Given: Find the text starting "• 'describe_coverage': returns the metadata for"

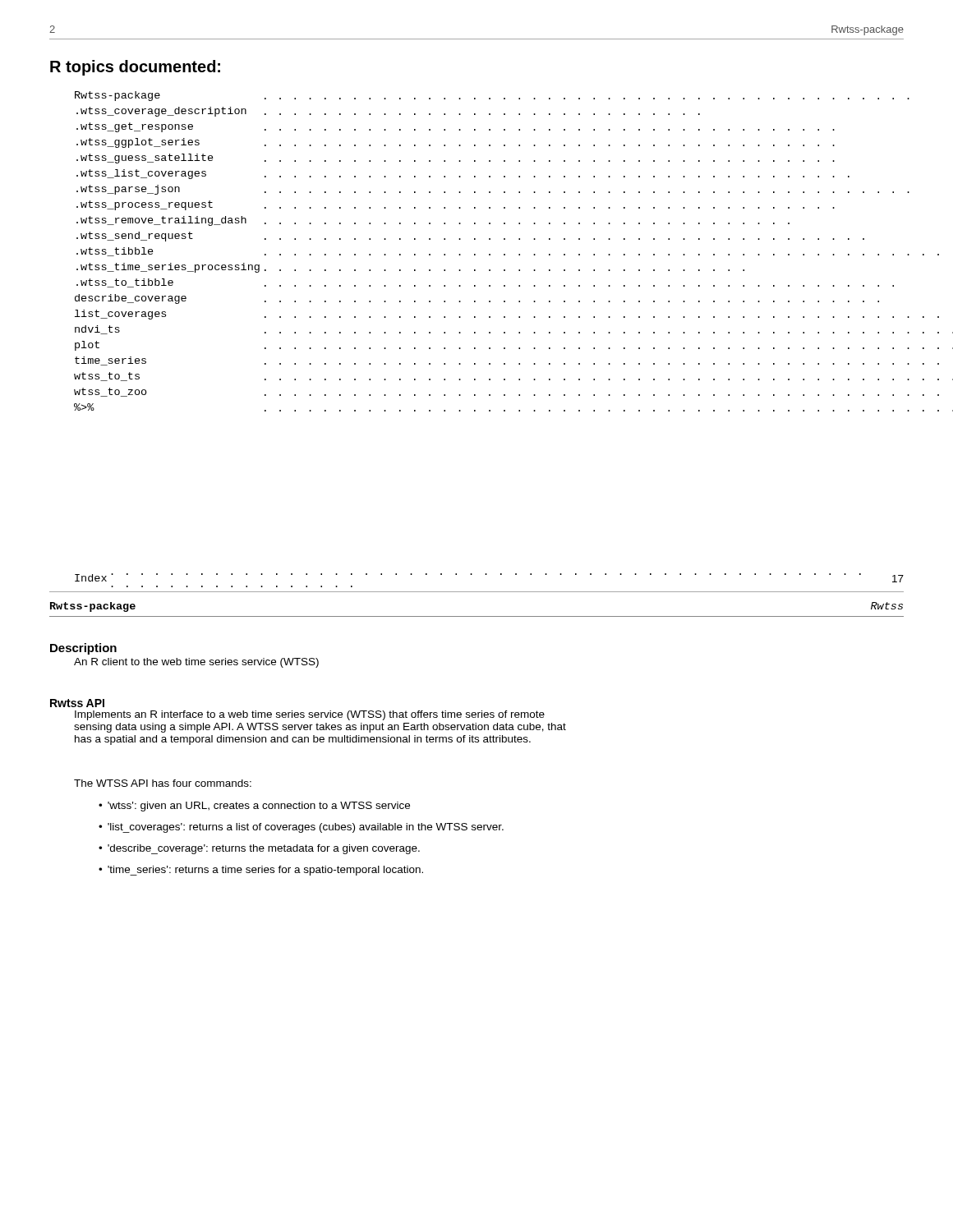Looking at the screenshot, I should click(259, 849).
